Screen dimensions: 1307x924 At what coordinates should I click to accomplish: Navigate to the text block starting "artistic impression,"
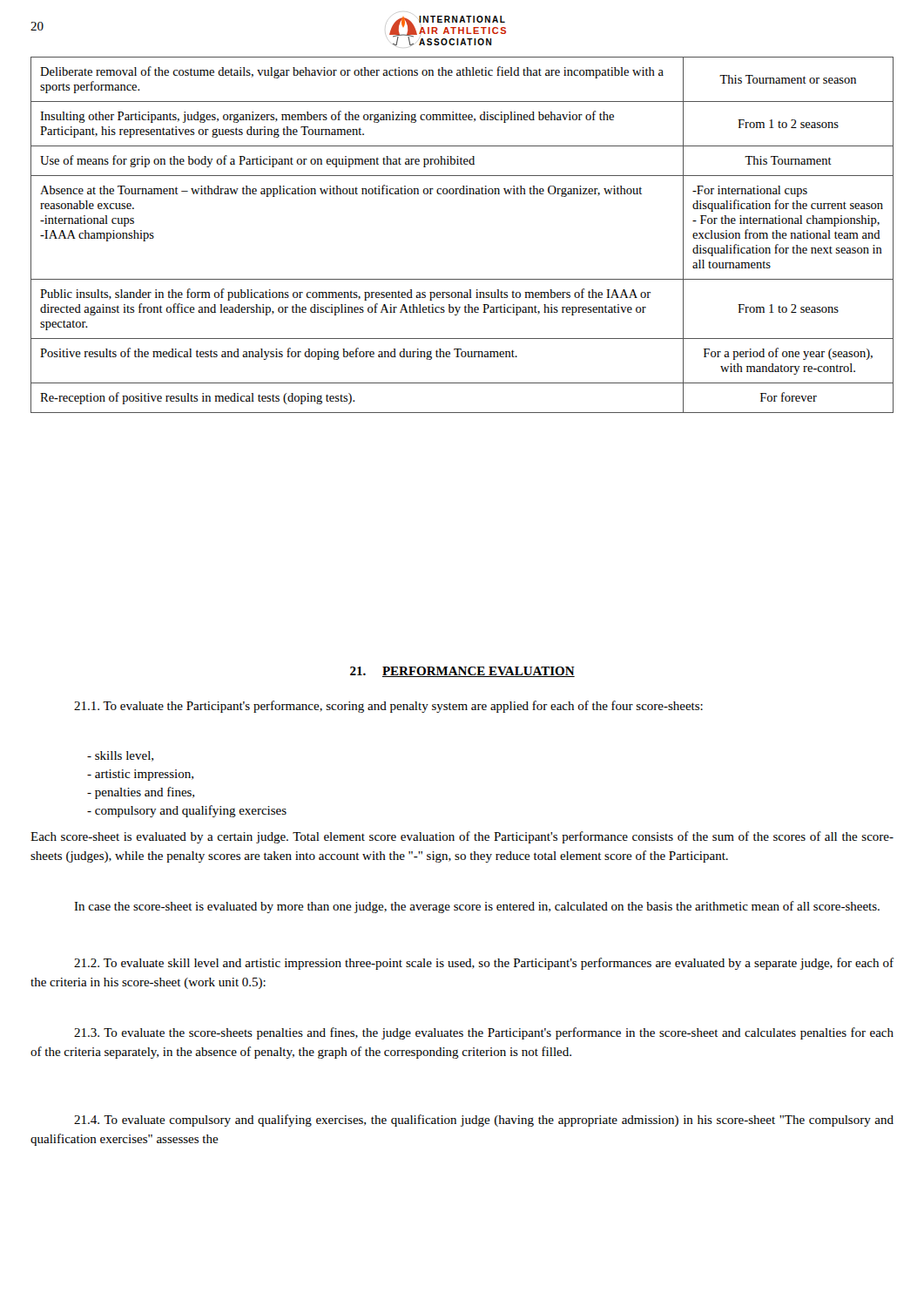pos(141,774)
